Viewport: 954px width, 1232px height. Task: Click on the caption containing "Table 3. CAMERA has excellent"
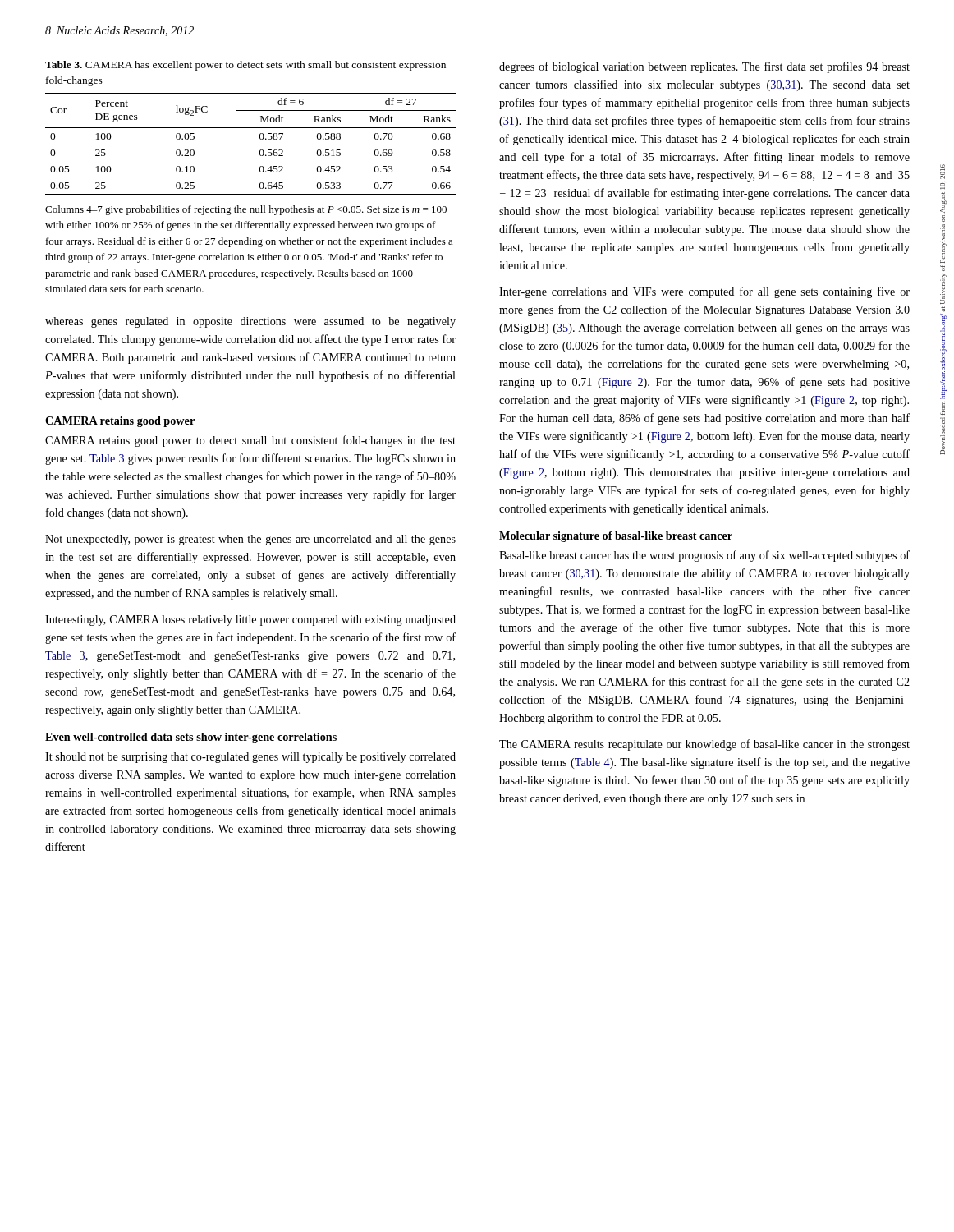point(246,72)
